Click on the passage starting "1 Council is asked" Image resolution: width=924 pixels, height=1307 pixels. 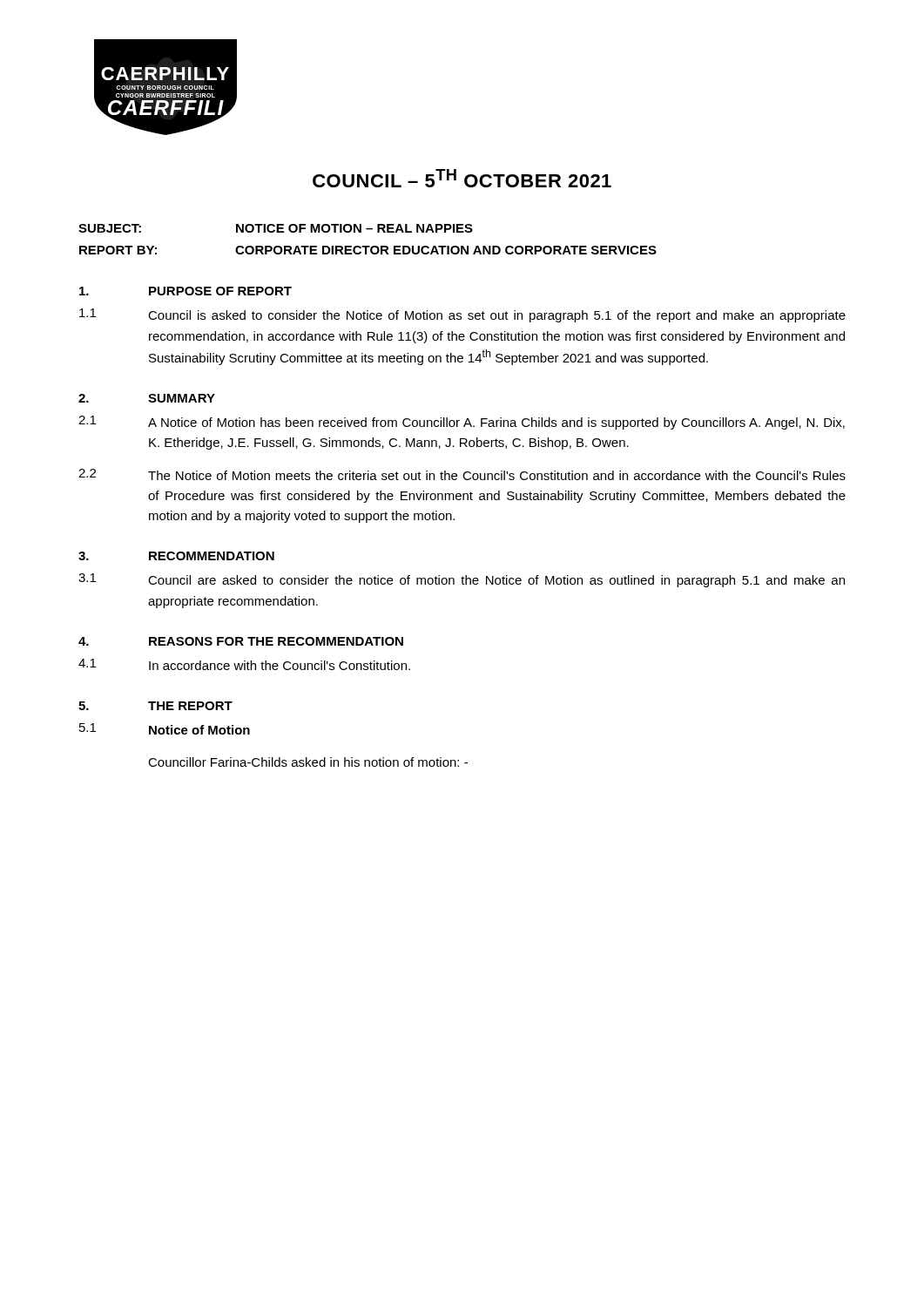click(x=462, y=337)
